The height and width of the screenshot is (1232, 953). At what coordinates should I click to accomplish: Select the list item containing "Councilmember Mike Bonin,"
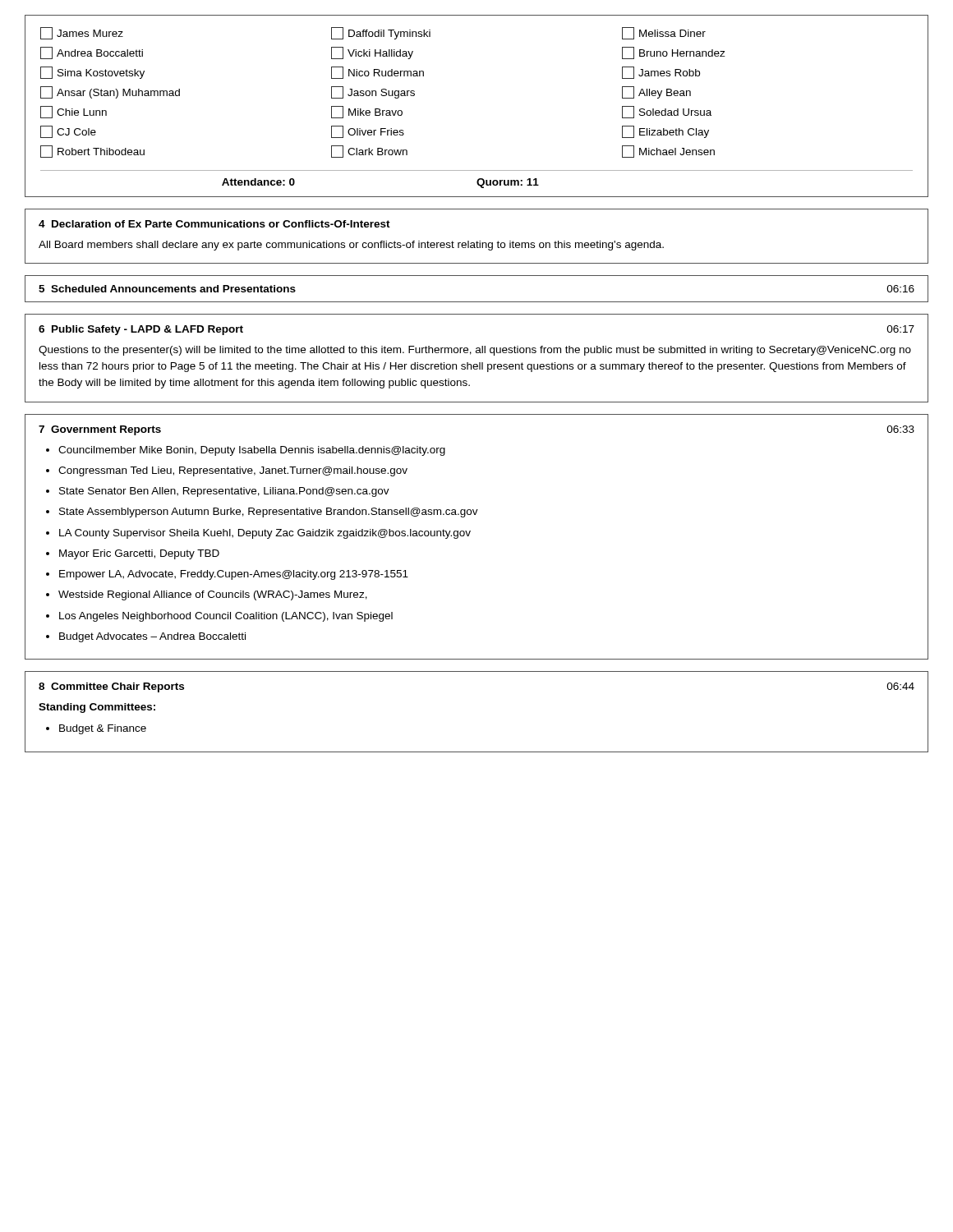tap(252, 449)
